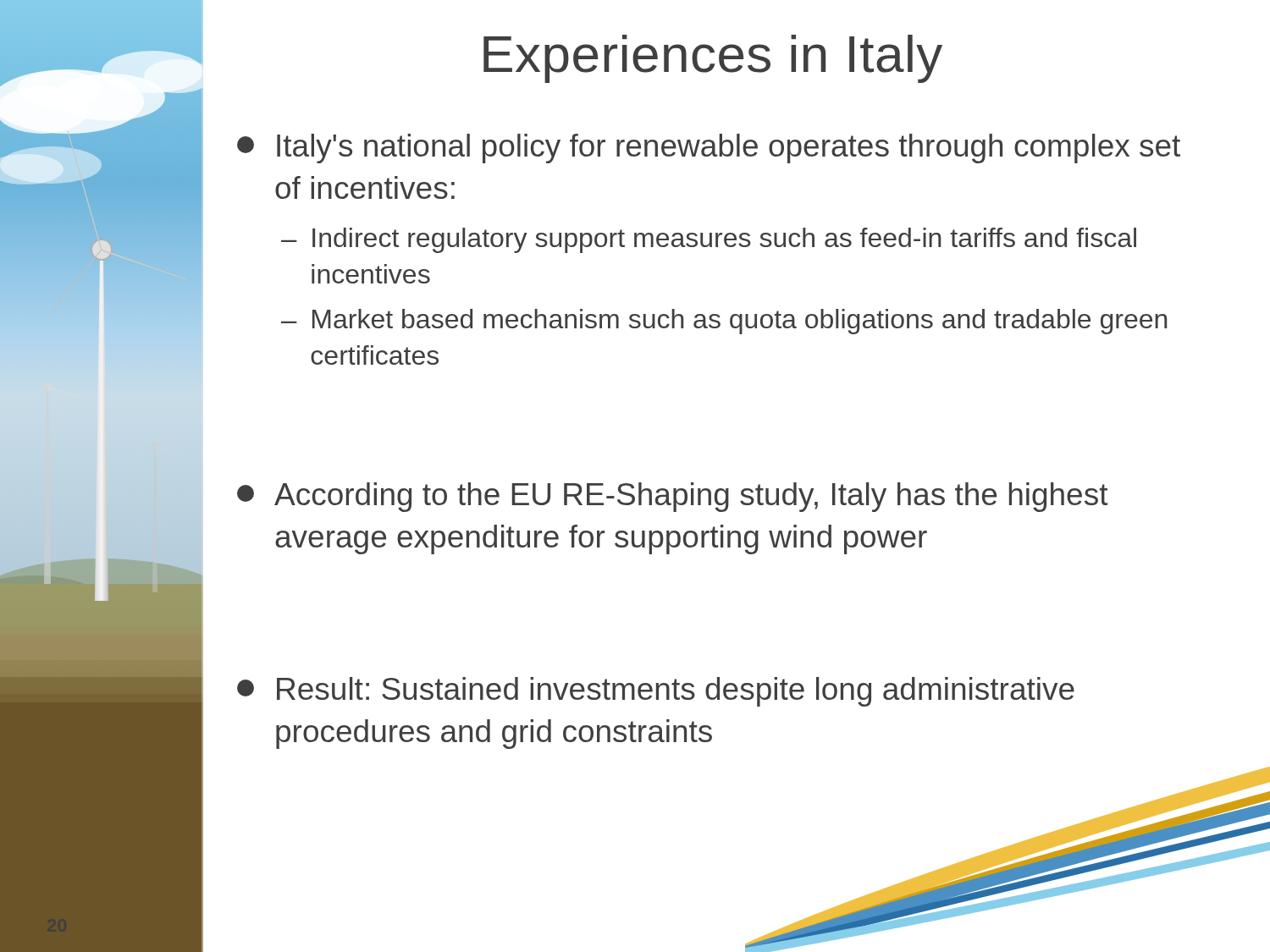Image resolution: width=1270 pixels, height=952 pixels.
Task: Find the list item that says "Italy's national policy for renewable operates through complex"
Action: point(720,250)
